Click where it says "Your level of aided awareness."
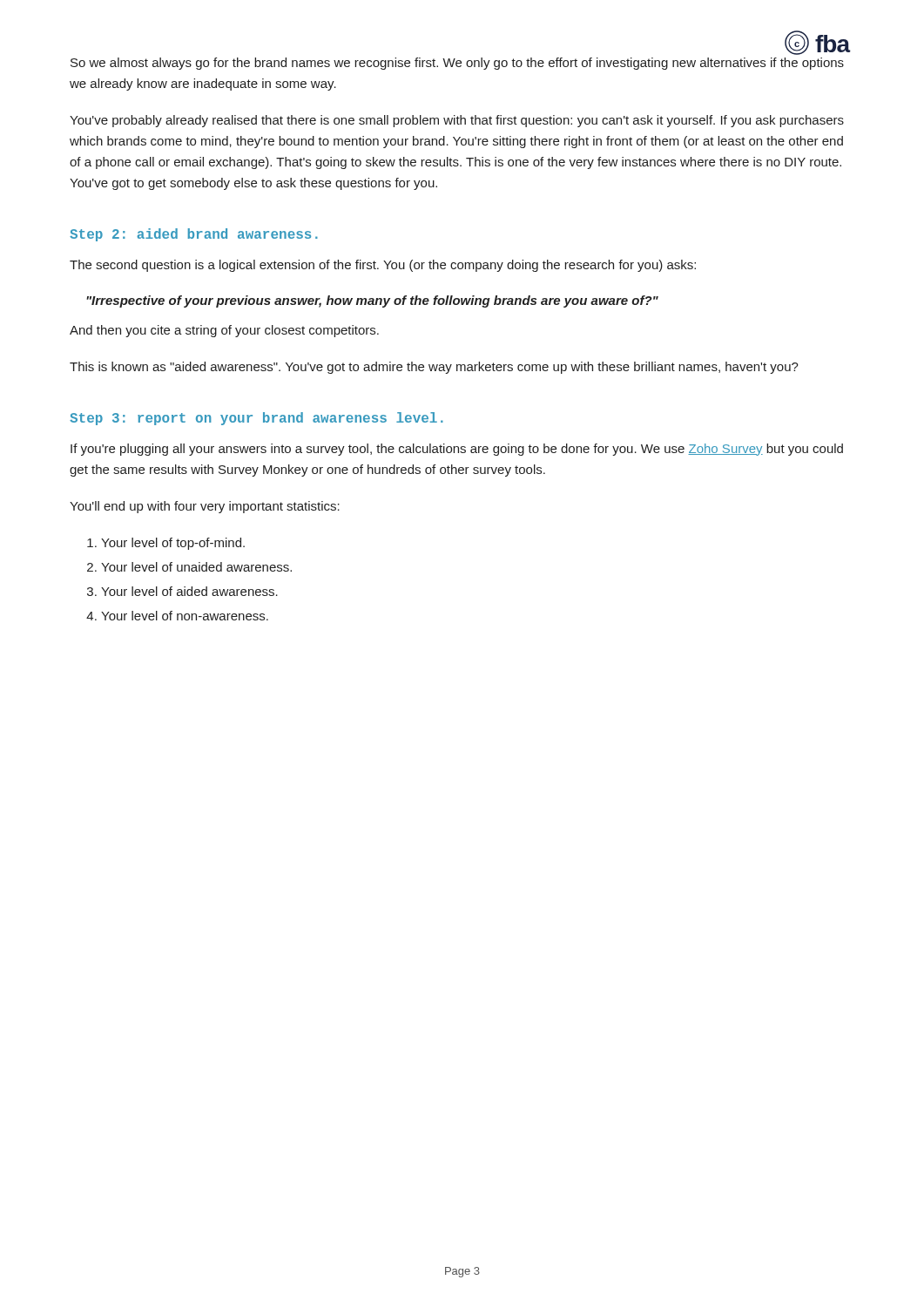The height and width of the screenshot is (1307, 924). 190,591
